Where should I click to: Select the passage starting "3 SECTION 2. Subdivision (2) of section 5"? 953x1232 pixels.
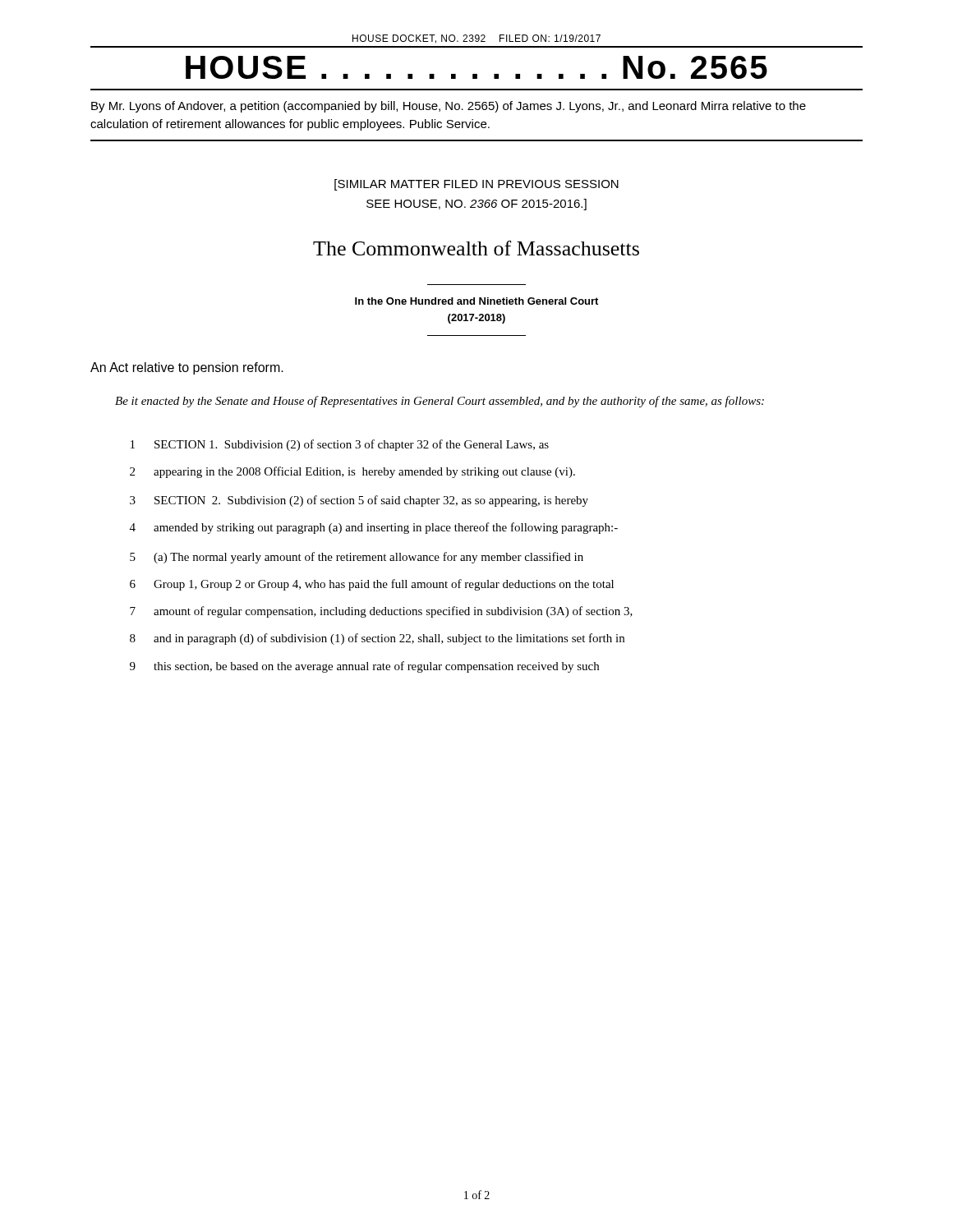click(x=476, y=501)
